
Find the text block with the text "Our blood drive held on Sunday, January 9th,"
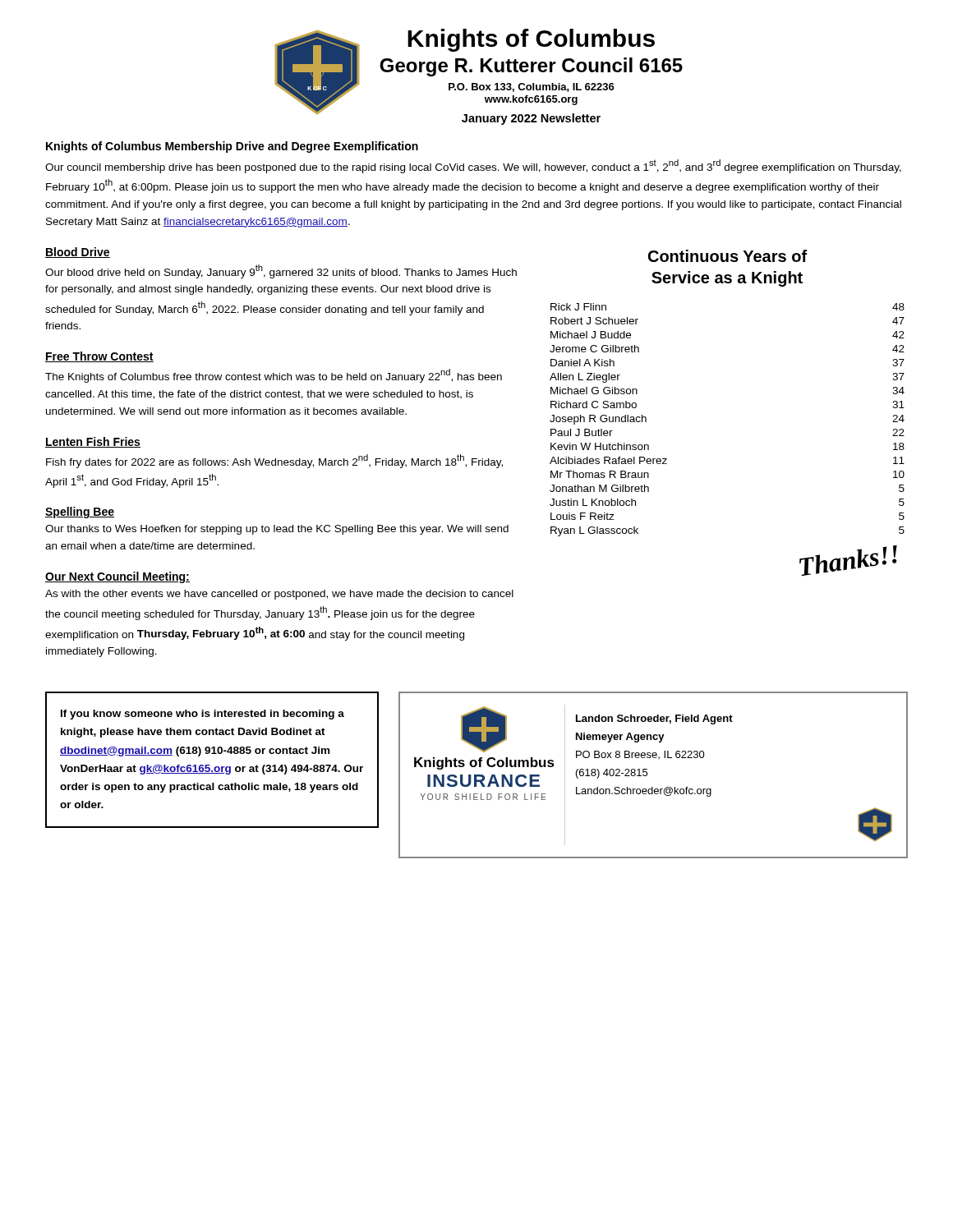coord(281,297)
